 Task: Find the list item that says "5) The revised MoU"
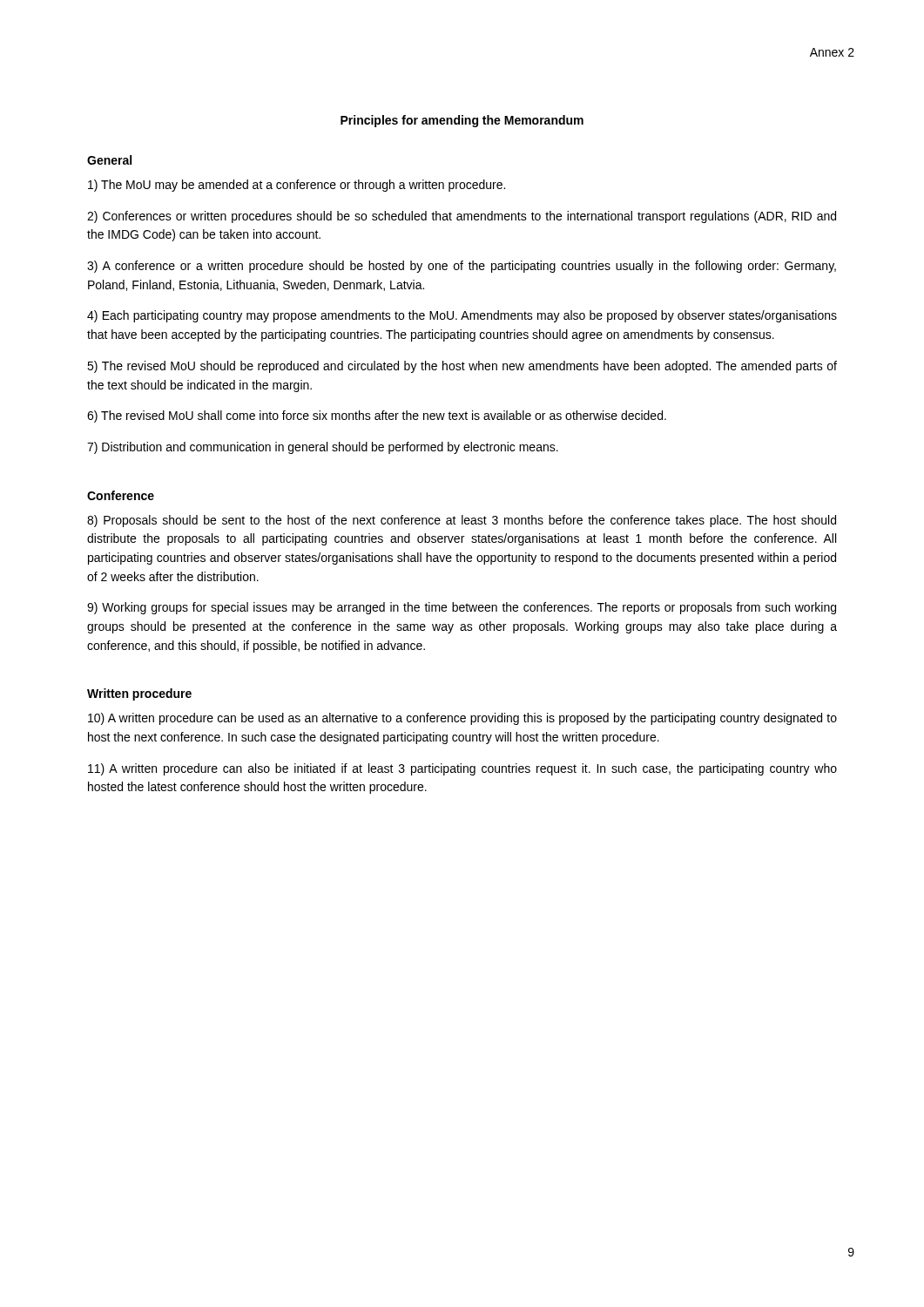462,375
